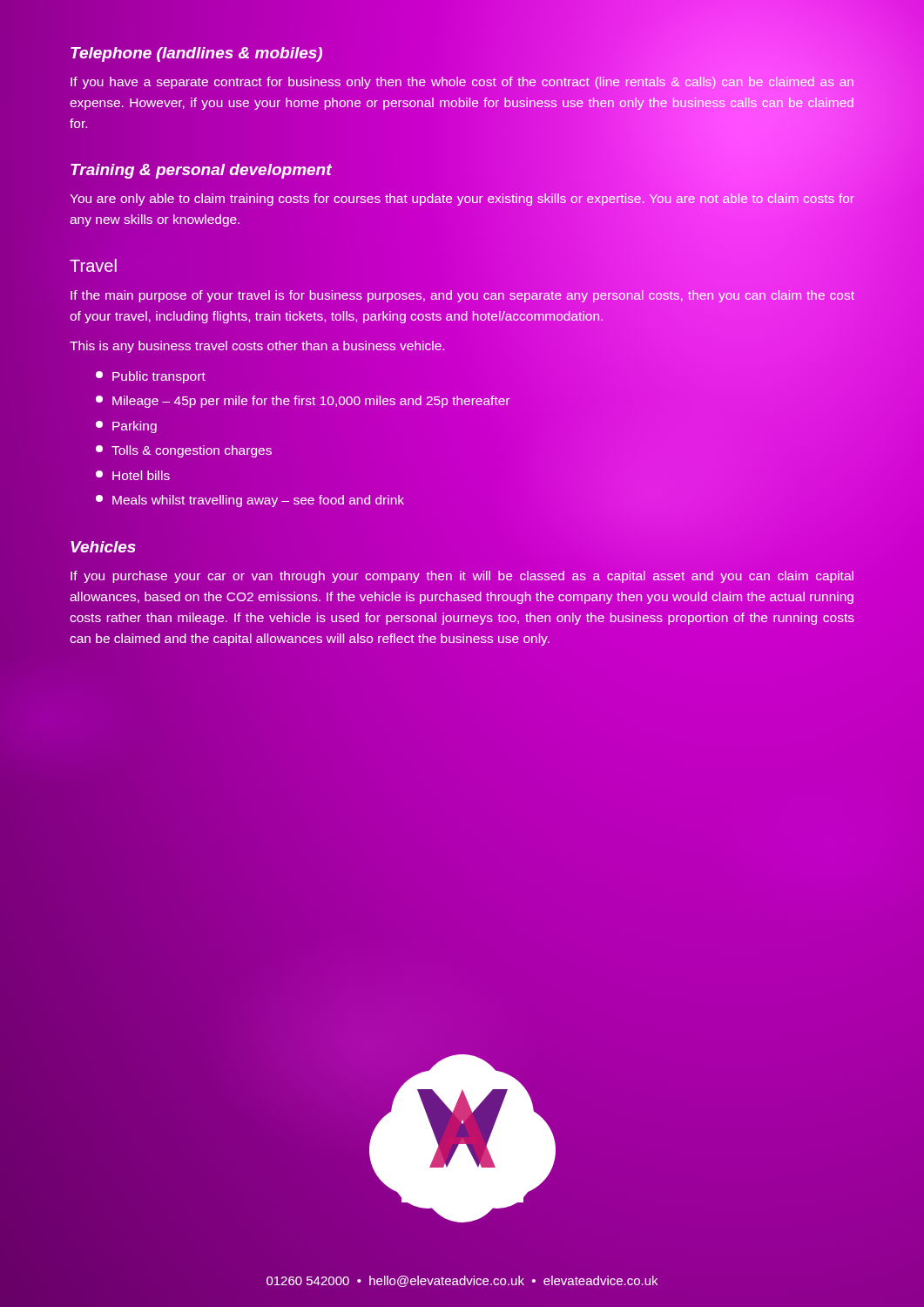Click on the passage starting "If you purchase your car or"
924x1307 pixels.
[462, 607]
